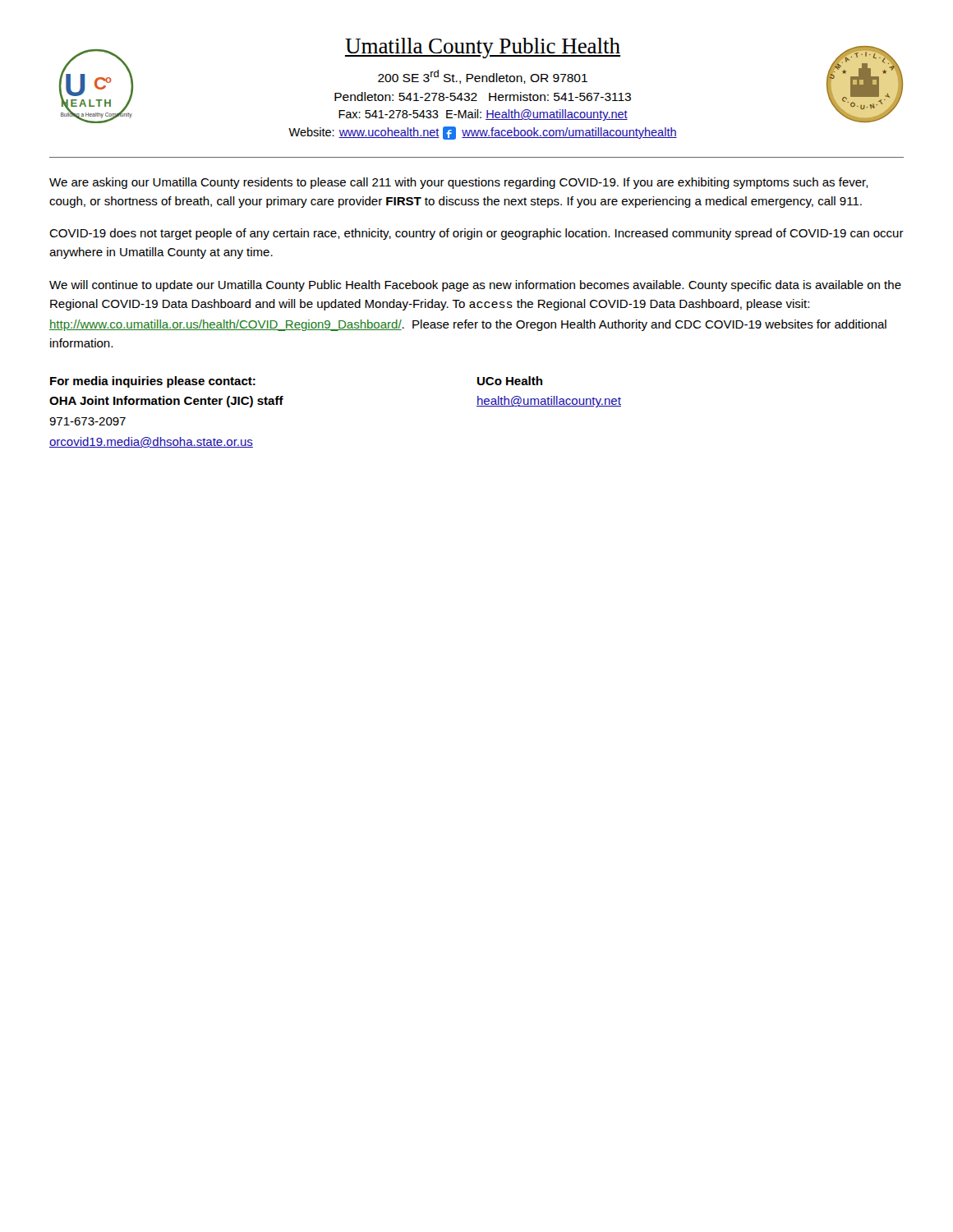Where is the passage that starts "For media inquiries please contact:"?

166,411
